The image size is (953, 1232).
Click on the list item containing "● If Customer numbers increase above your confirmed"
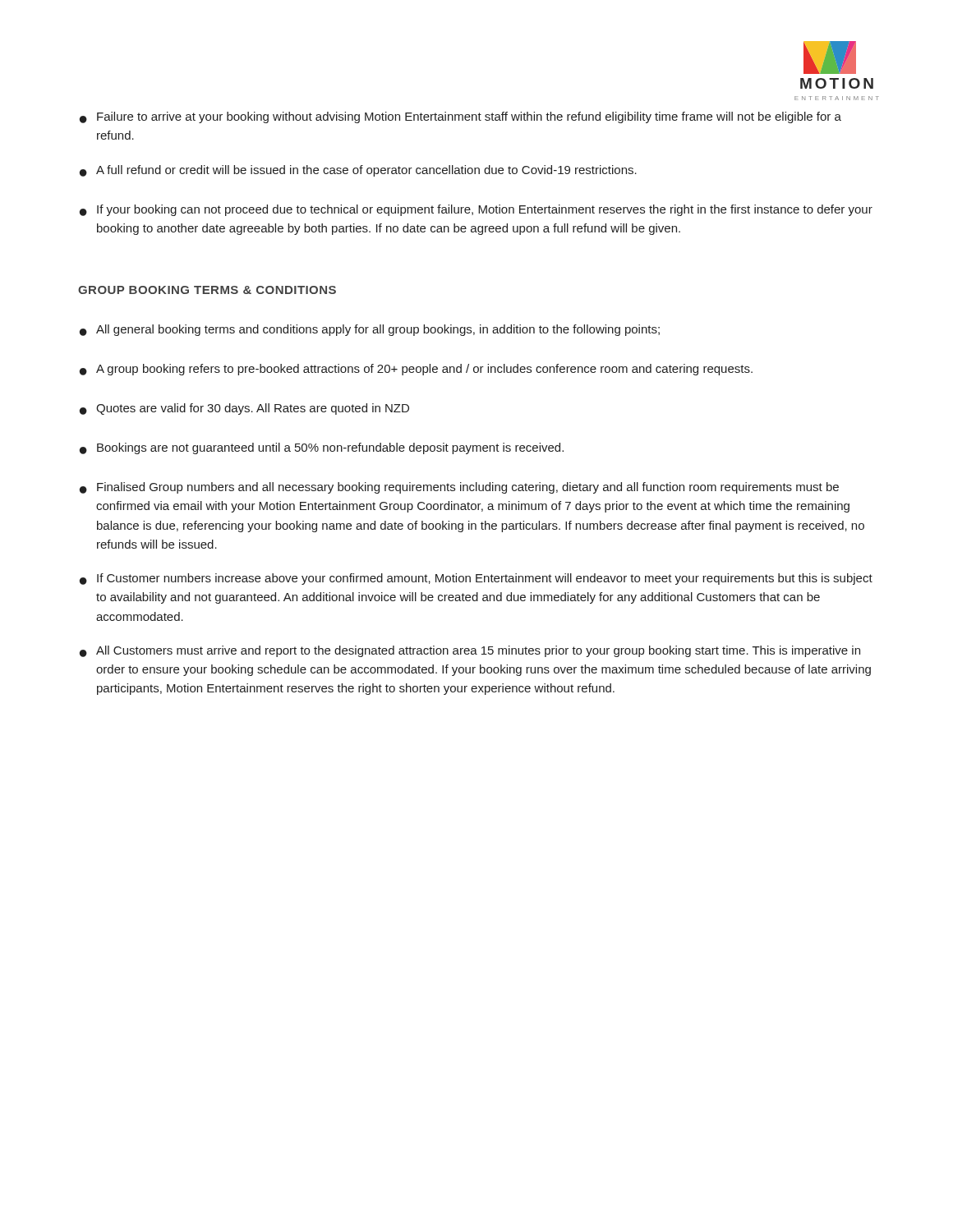[476, 597]
